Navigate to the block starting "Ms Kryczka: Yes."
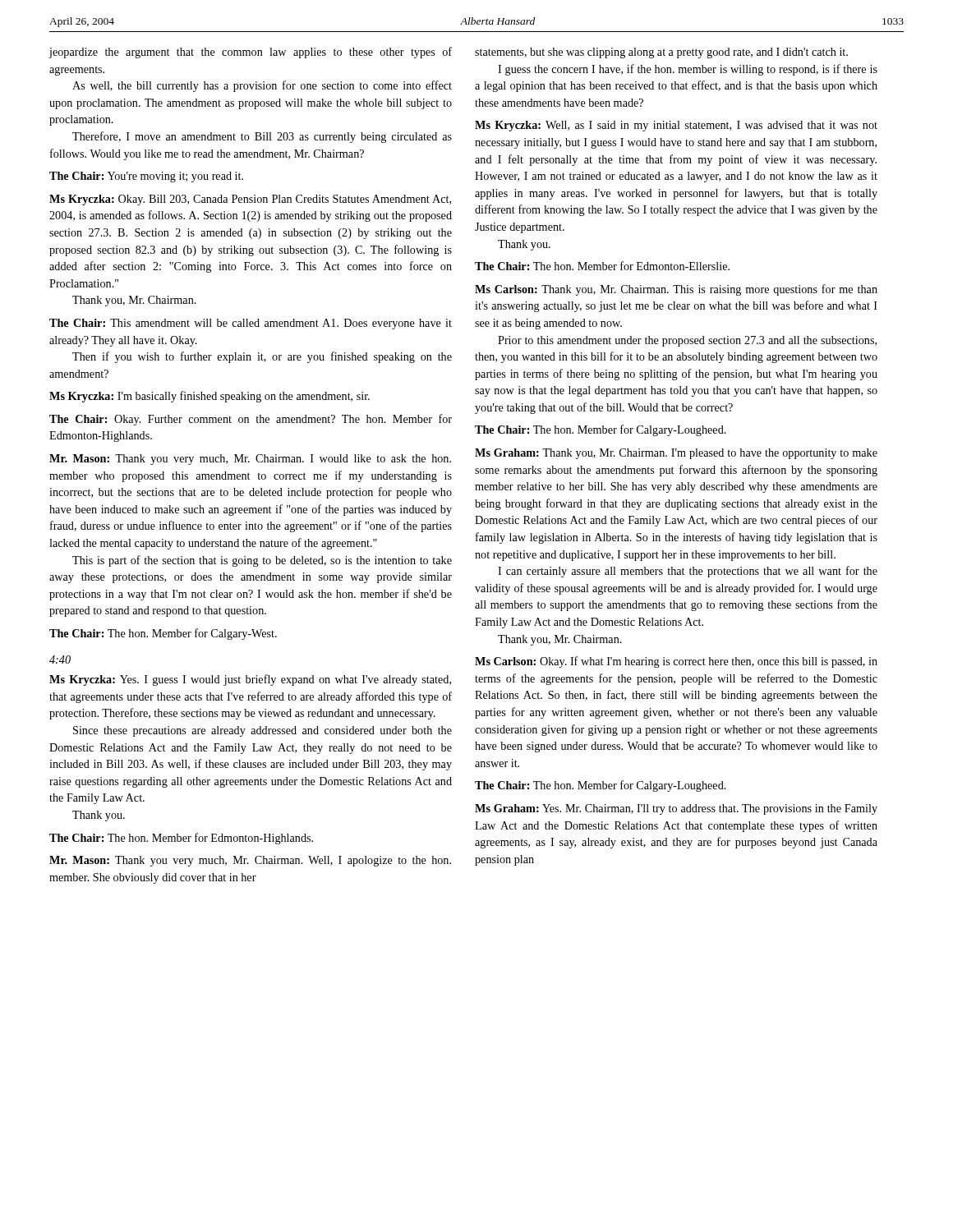 tap(251, 747)
